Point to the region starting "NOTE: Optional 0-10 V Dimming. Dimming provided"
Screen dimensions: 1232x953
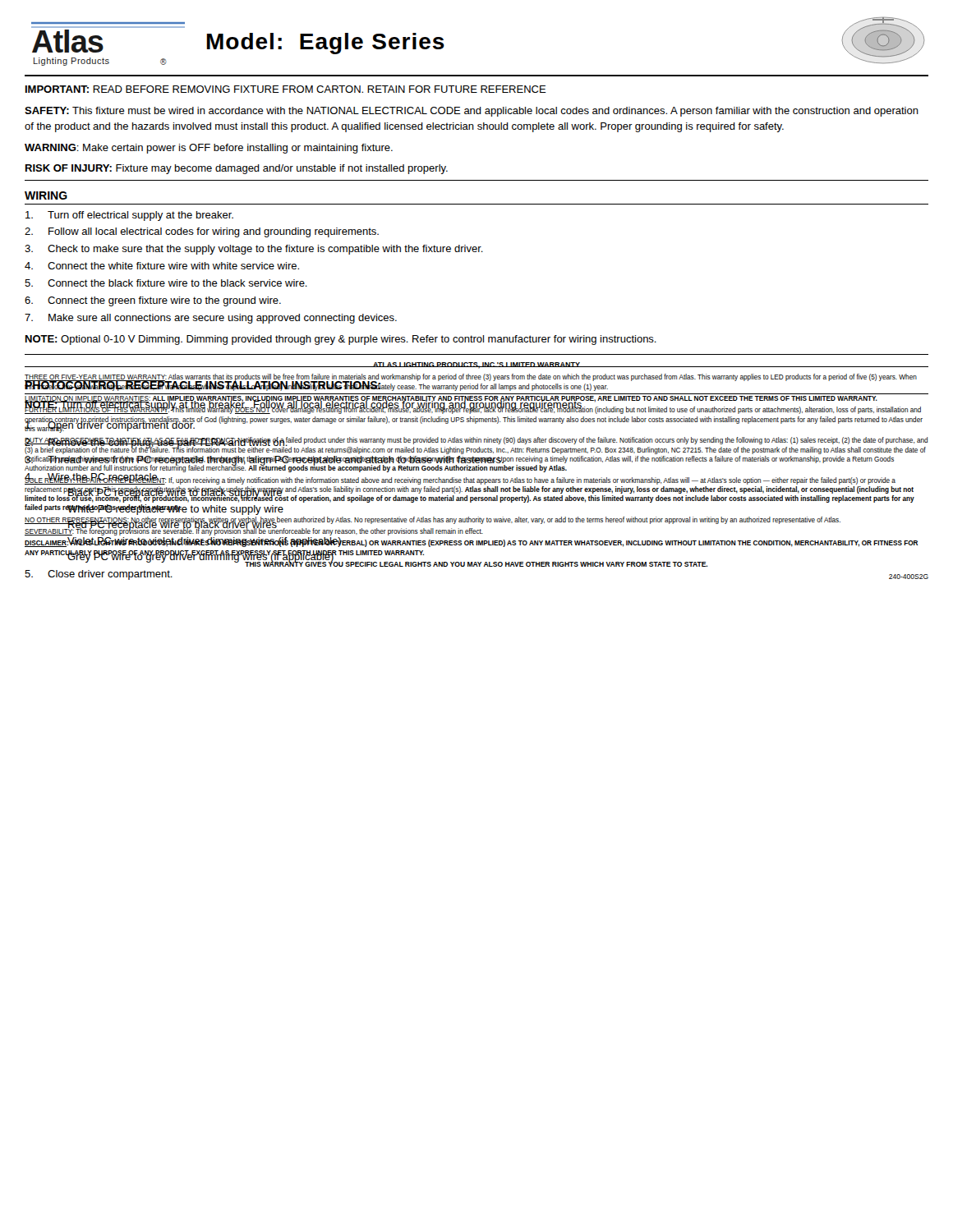[x=341, y=339]
